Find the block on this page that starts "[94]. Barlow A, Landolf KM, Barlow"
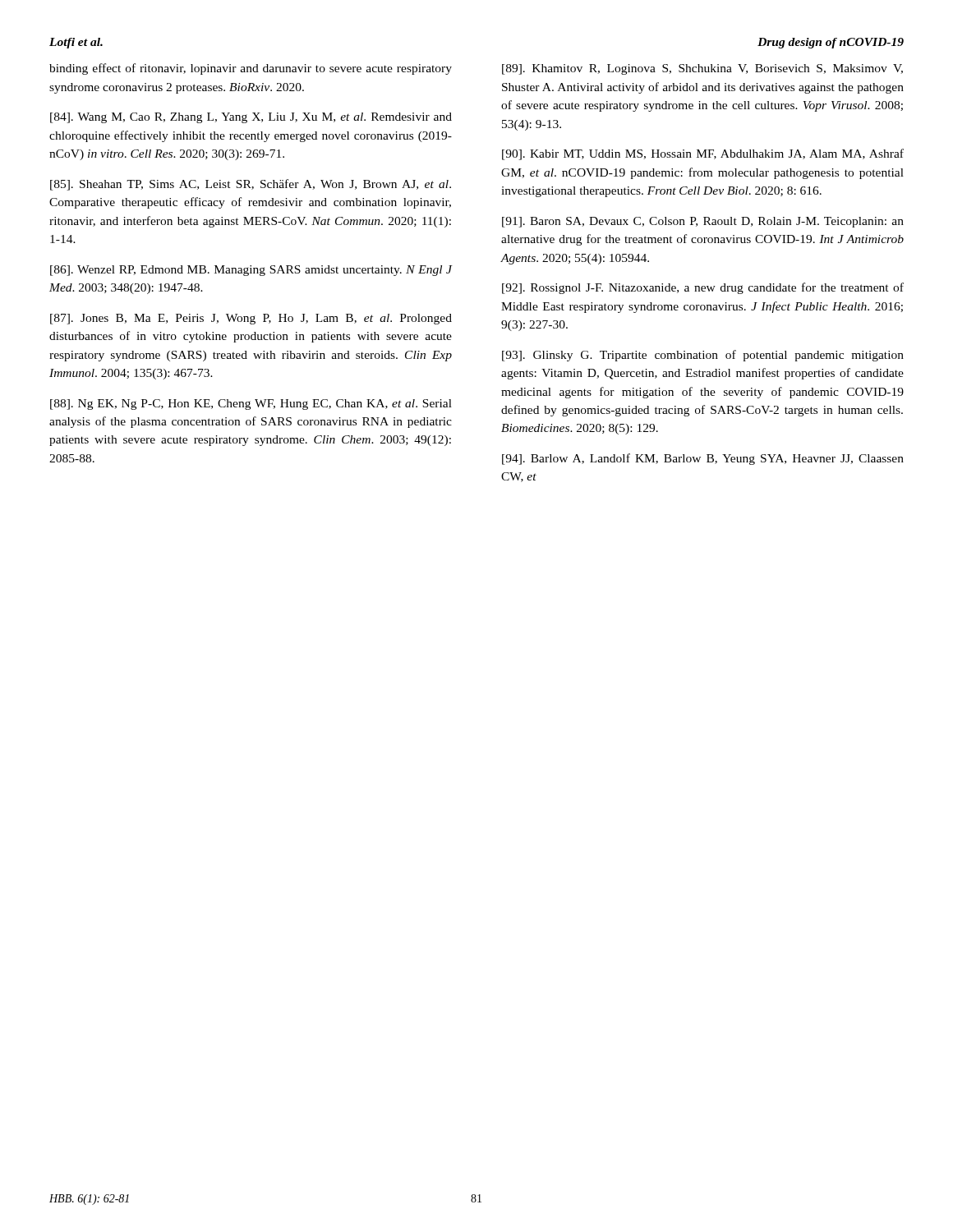 (702, 468)
